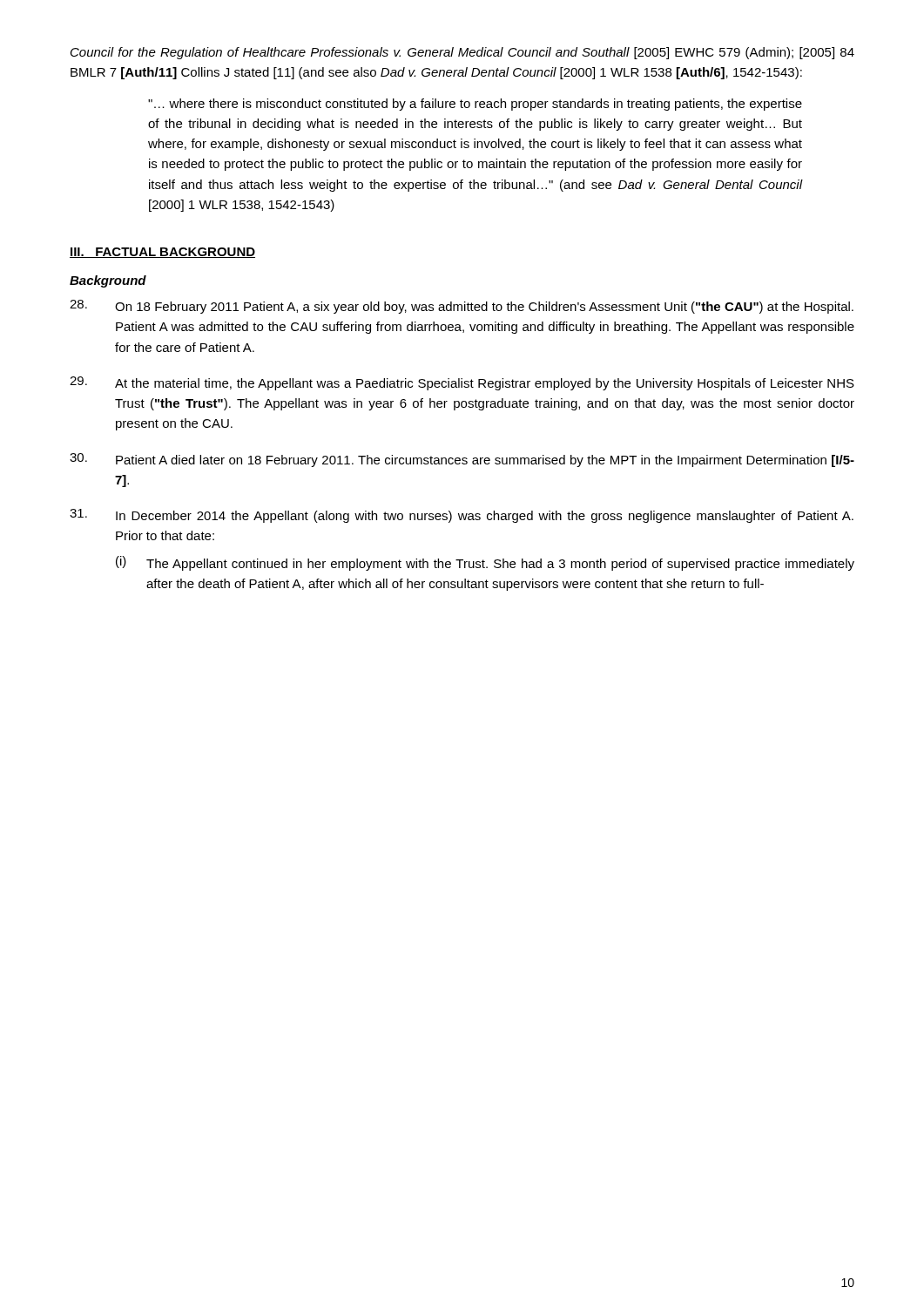The width and height of the screenshot is (924, 1307).
Task: Navigate to the passage starting "At the material time, the Appellant was a"
Action: (x=462, y=403)
